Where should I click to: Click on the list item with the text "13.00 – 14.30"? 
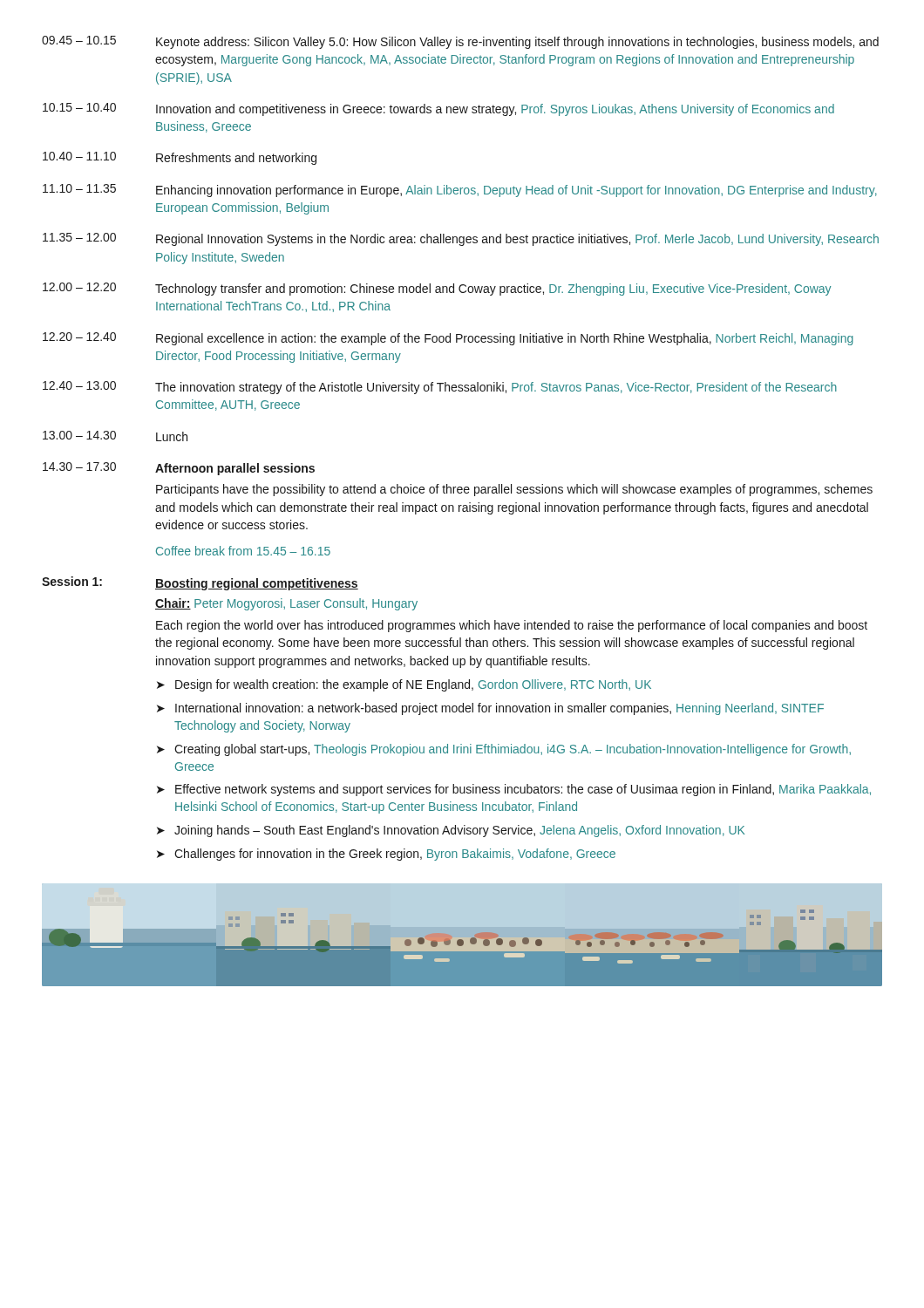click(115, 436)
